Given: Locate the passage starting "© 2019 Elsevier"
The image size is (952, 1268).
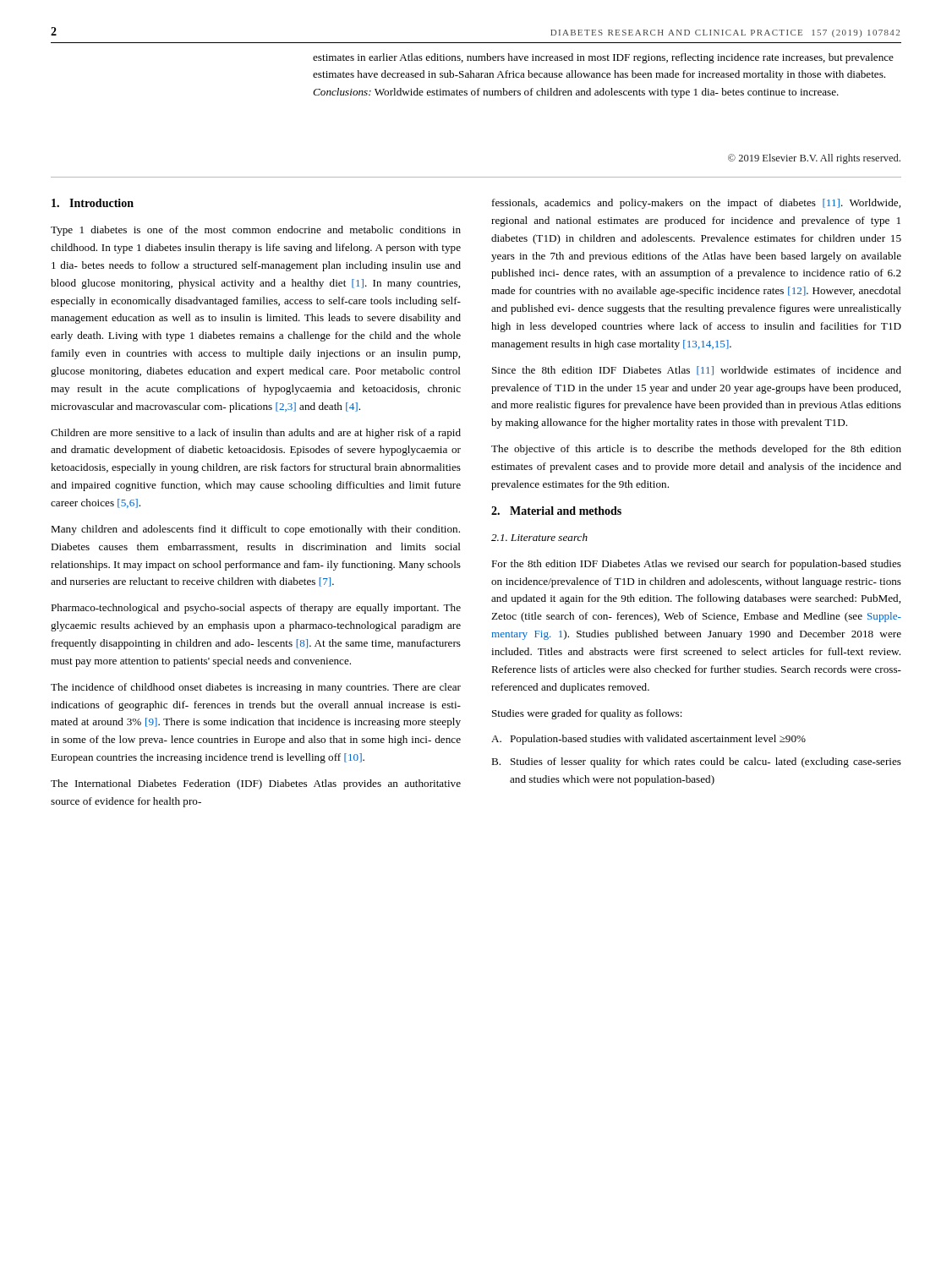Looking at the screenshot, I should click(x=814, y=158).
